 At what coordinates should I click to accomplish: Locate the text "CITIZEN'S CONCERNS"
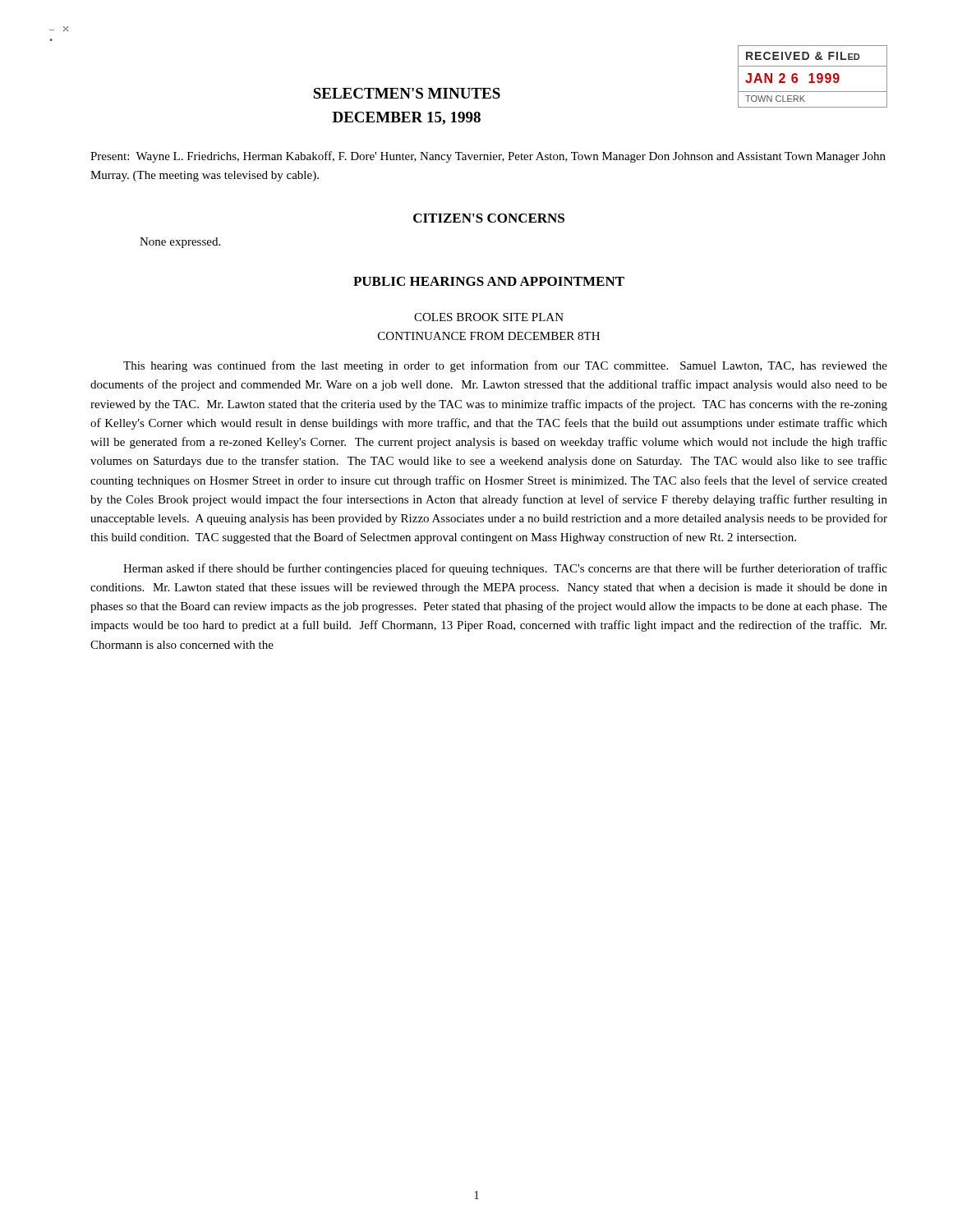tap(489, 218)
